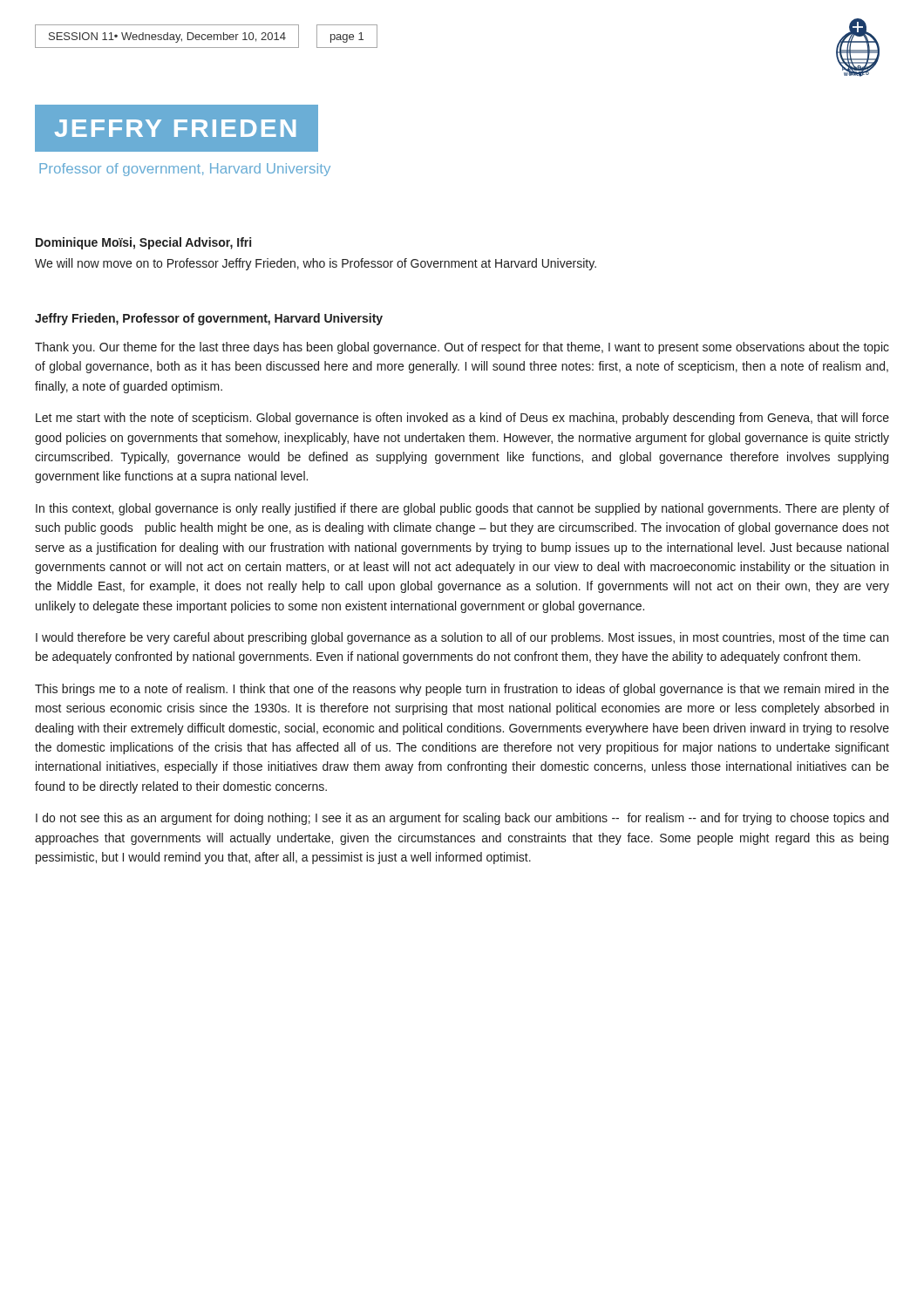Select the text block that reads "I do not"
Image resolution: width=924 pixels, height=1308 pixels.
click(x=462, y=838)
